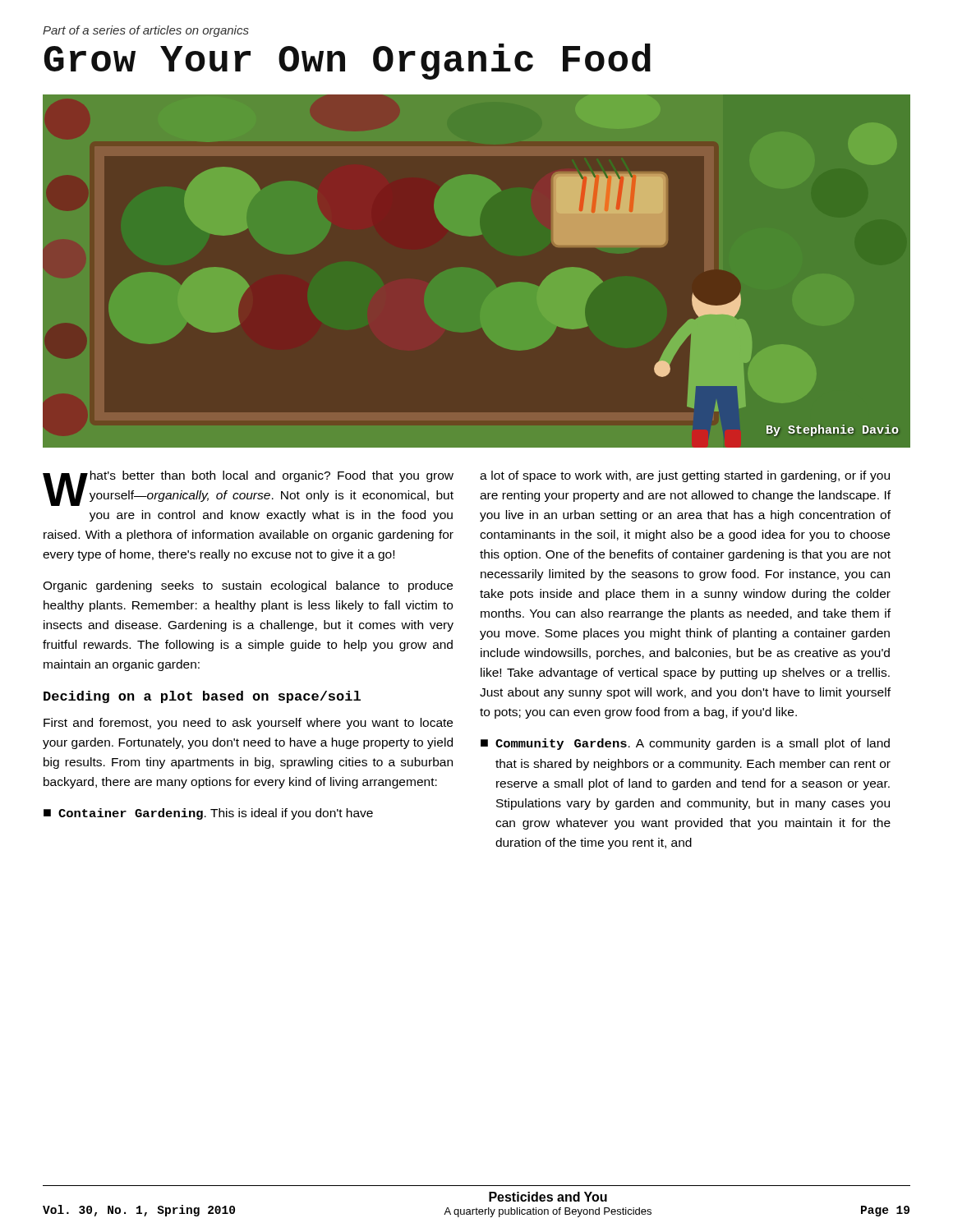Click on the block starting "First and foremost,"
The height and width of the screenshot is (1232, 953).
click(x=248, y=752)
